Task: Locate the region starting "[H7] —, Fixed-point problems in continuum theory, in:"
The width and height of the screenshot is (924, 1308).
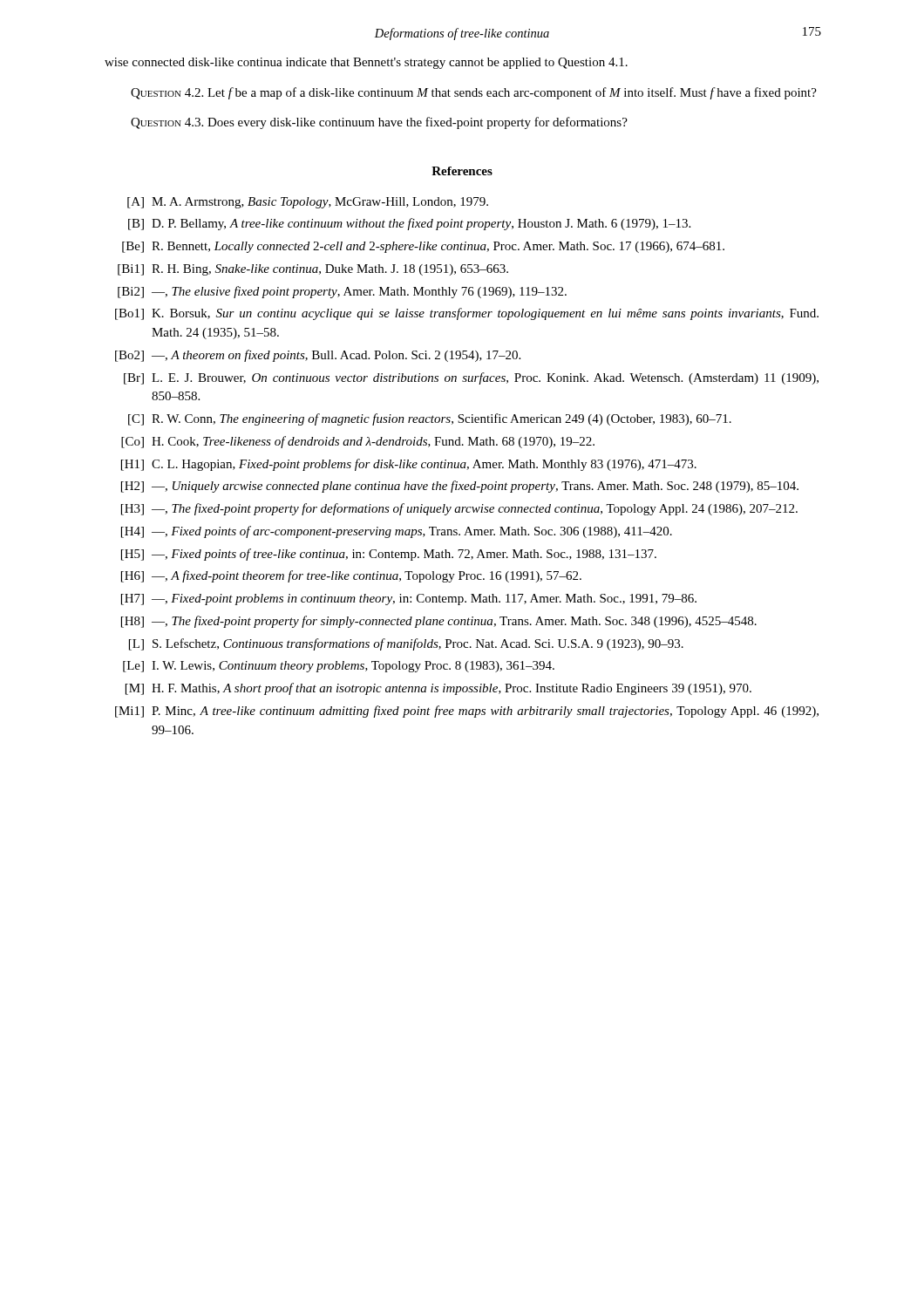Action: pyautogui.click(x=401, y=599)
